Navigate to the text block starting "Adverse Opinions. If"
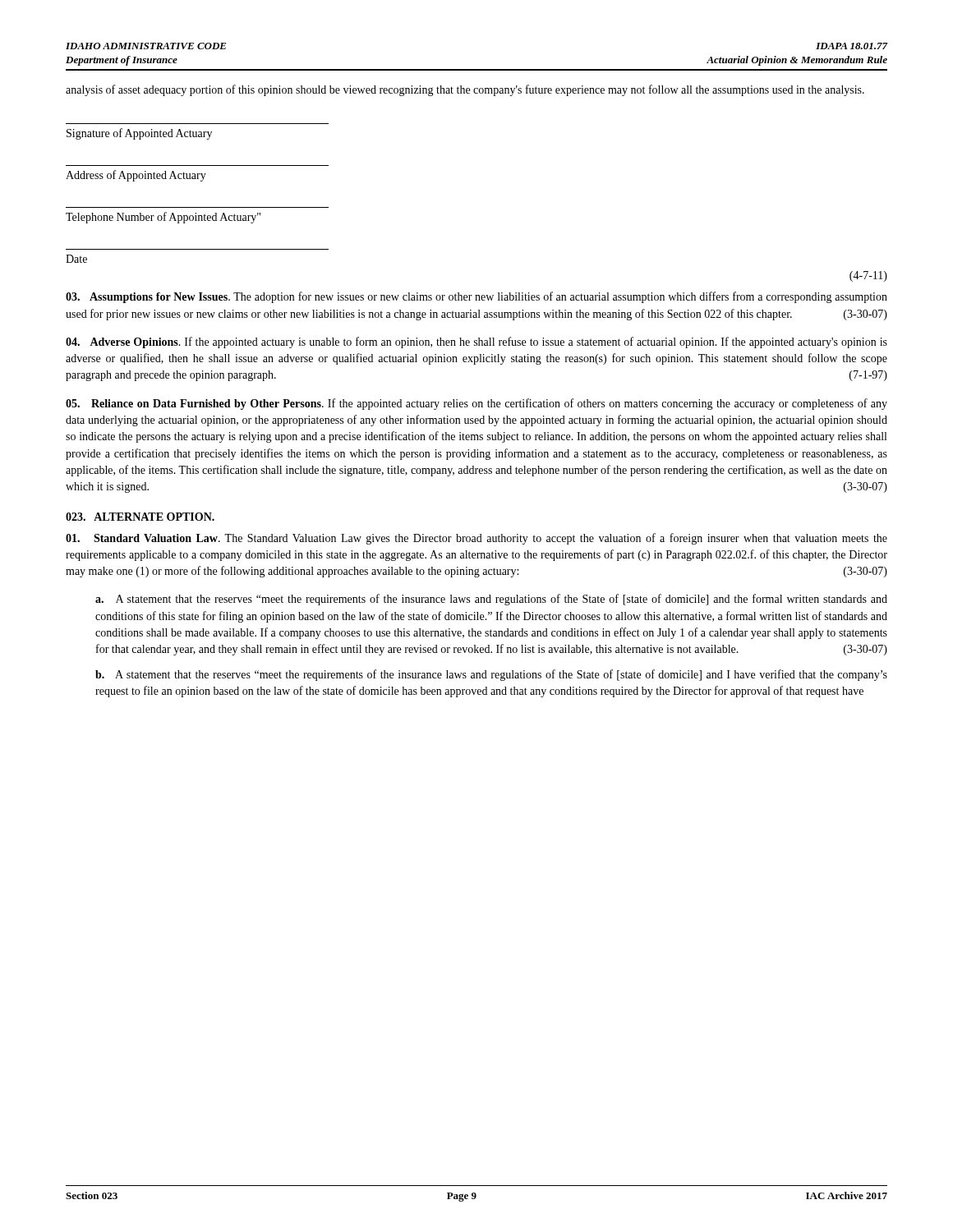This screenshot has width=953, height=1232. pyautogui.click(x=476, y=360)
